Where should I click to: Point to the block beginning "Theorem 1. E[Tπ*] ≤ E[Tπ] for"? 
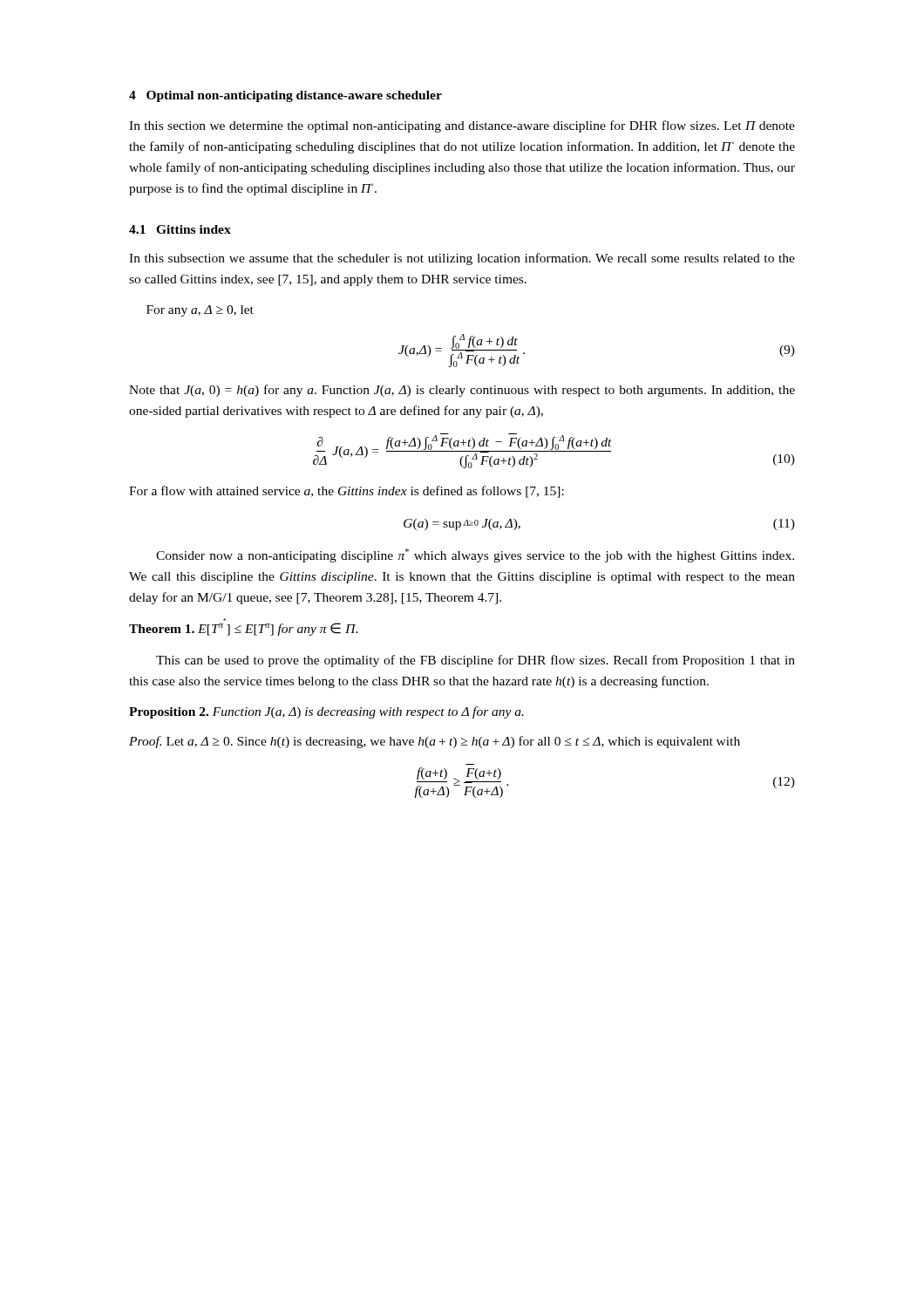coord(244,627)
